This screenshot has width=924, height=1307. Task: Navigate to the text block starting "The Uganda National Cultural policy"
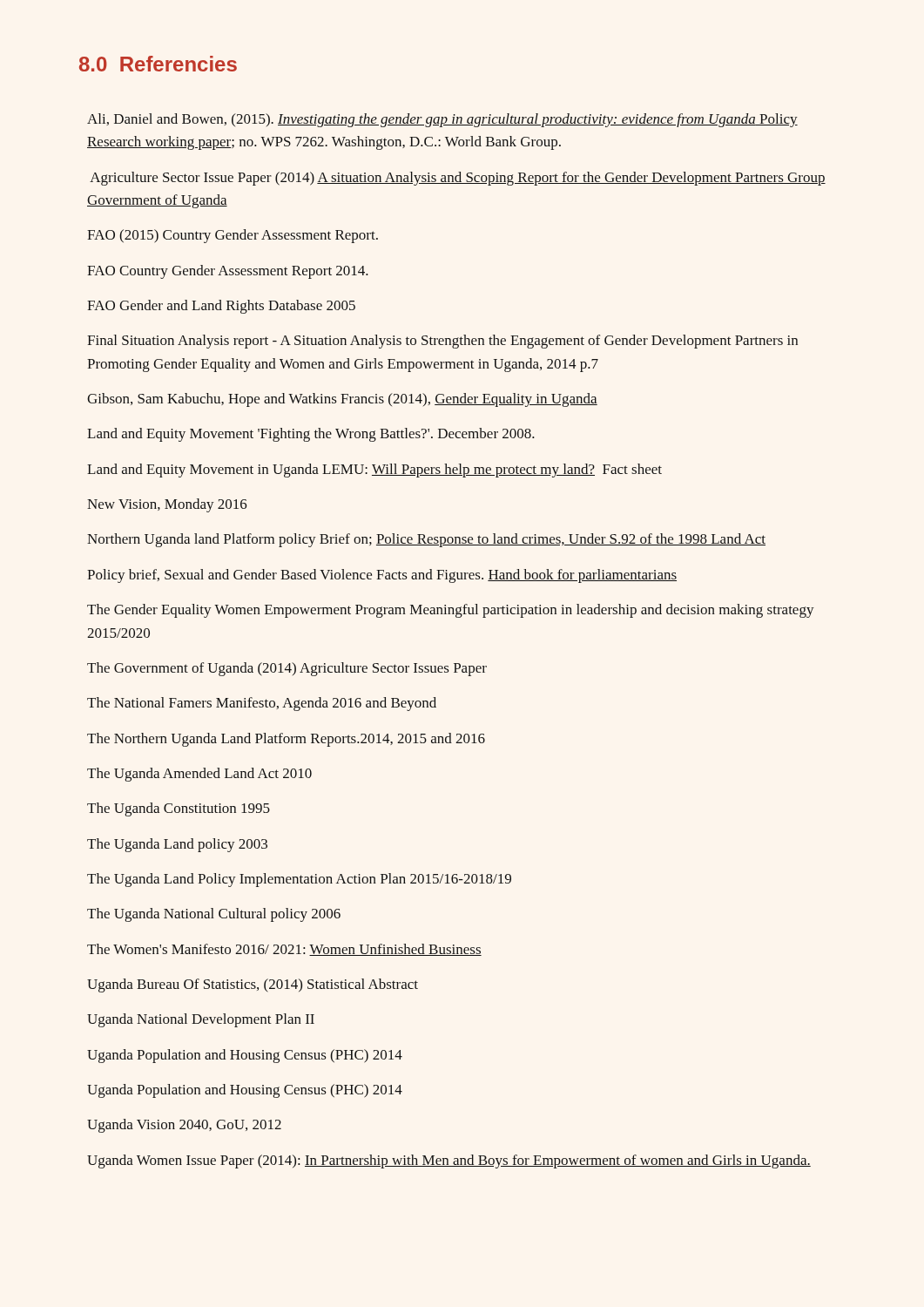pyautogui.click(x=214, y=914)
